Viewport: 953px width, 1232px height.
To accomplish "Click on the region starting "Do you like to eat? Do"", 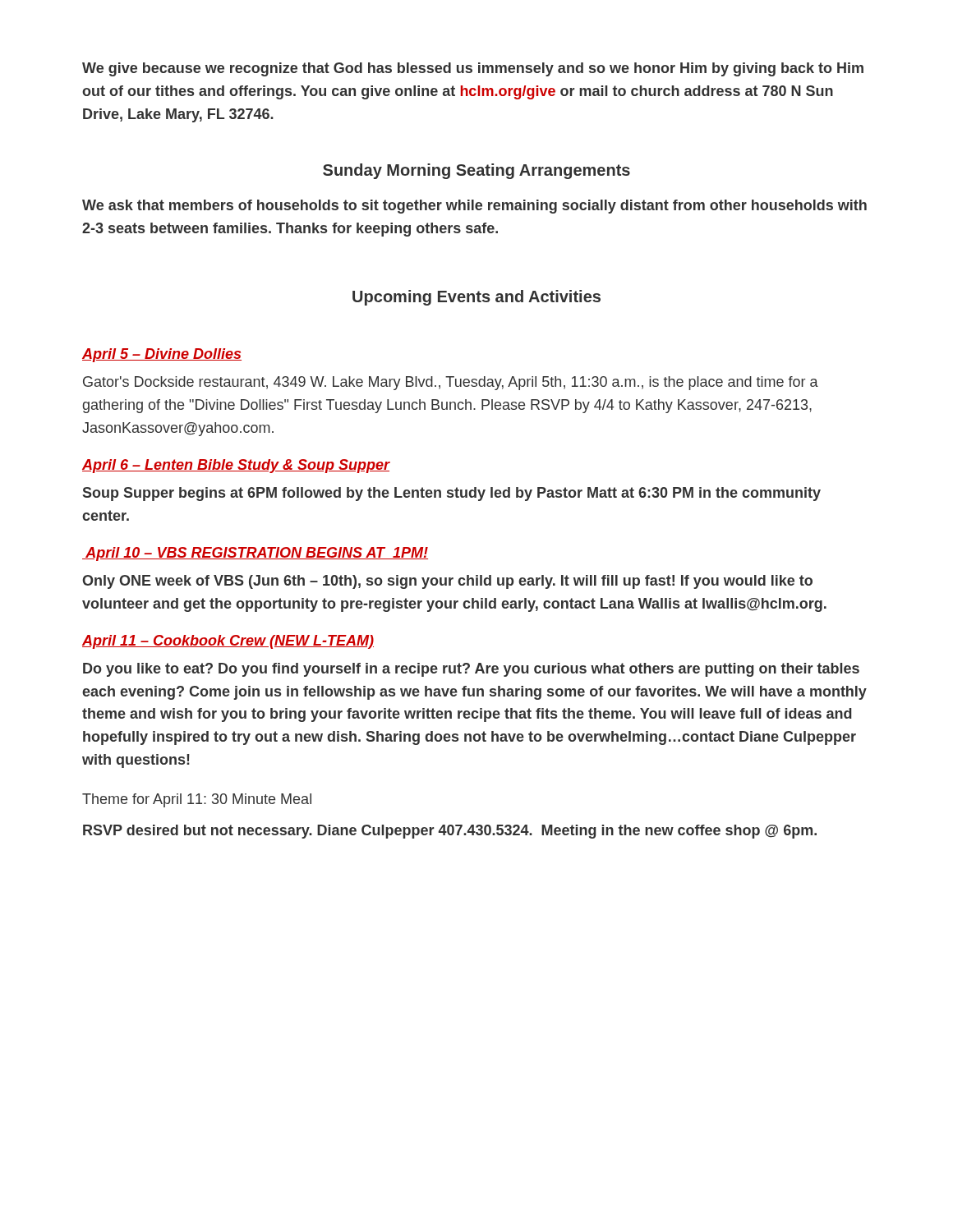I will [474, 714].
